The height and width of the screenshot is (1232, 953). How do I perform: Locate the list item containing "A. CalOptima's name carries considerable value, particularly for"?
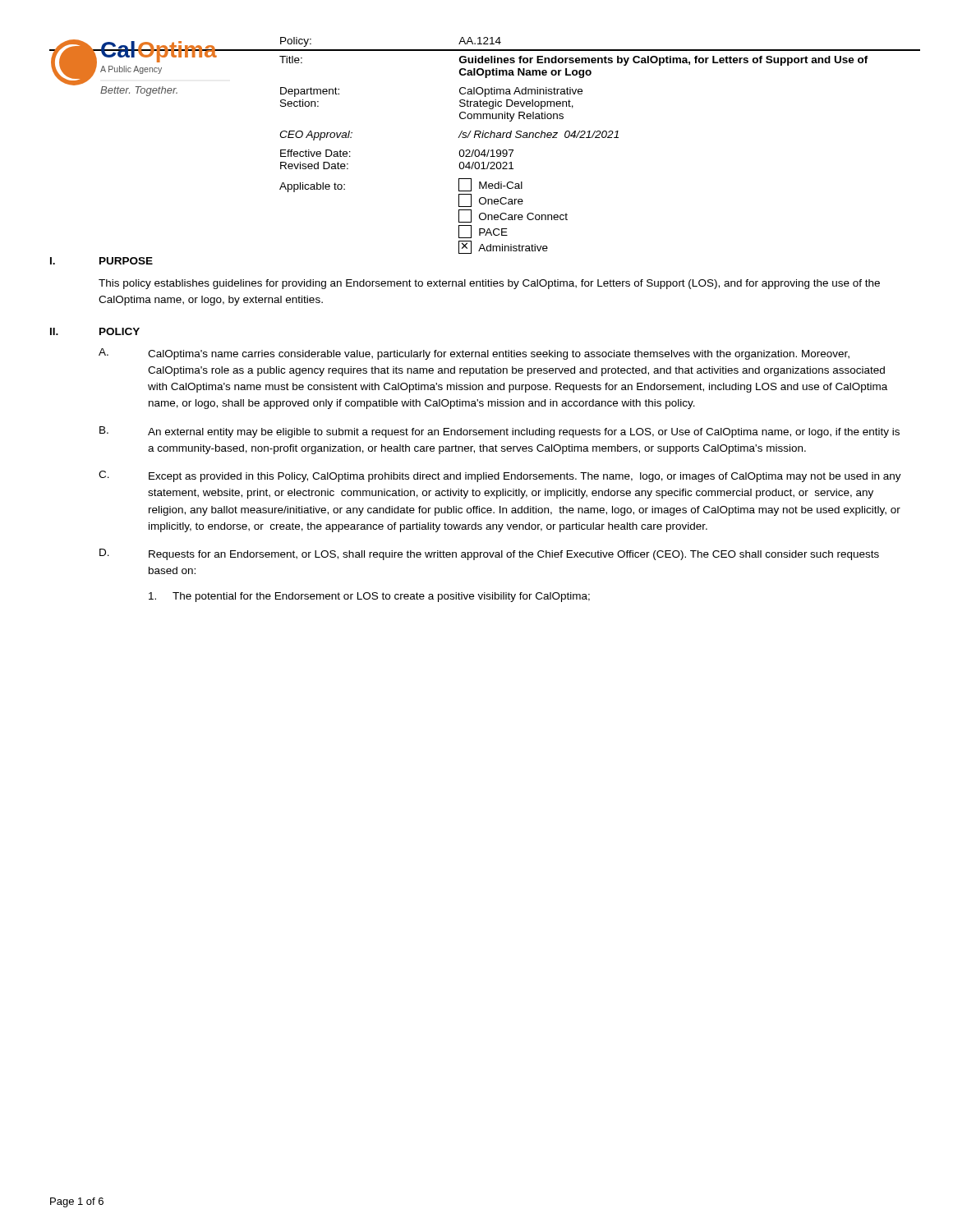501,379
